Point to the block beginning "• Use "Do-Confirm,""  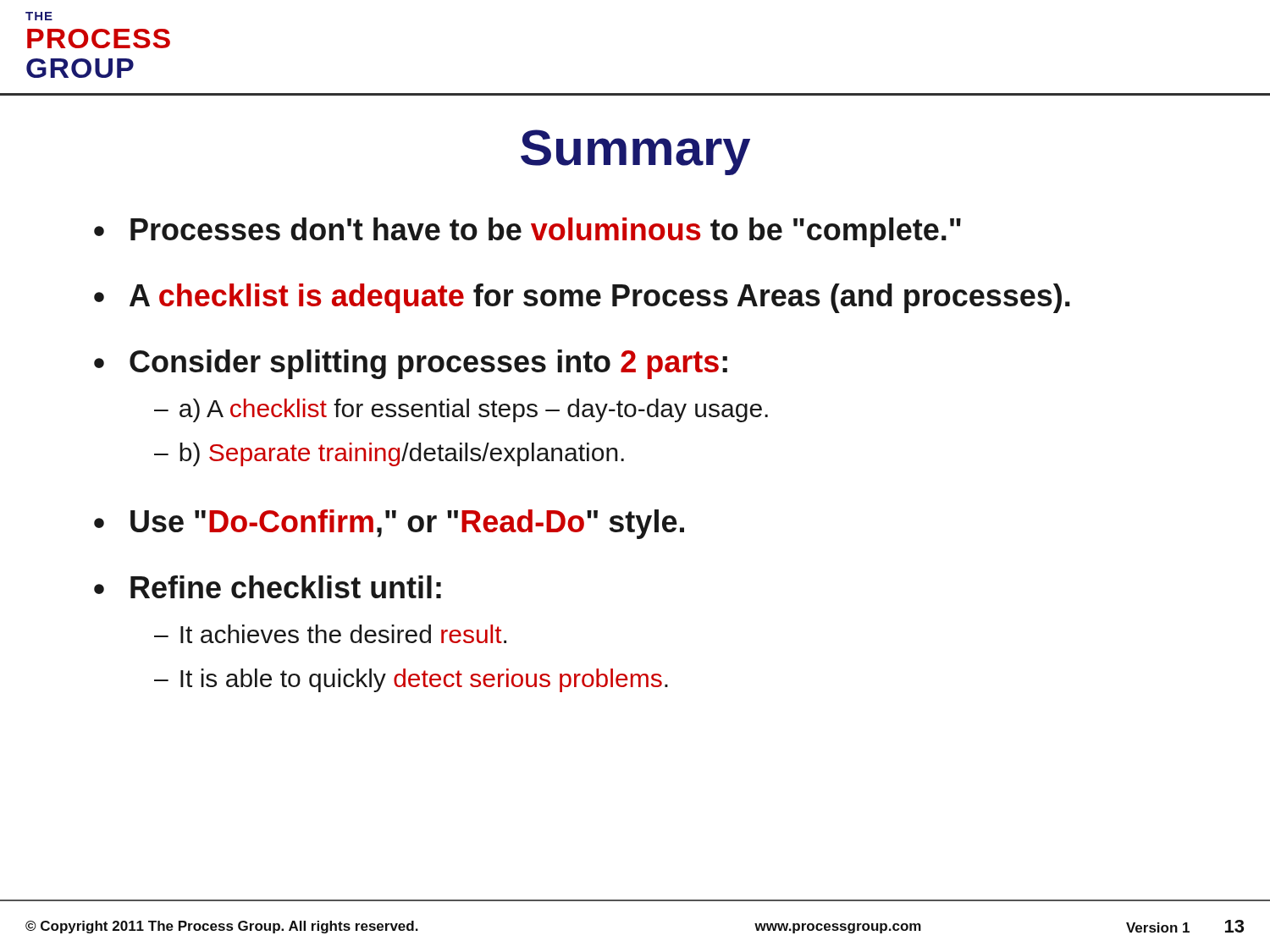click(648, 524)
